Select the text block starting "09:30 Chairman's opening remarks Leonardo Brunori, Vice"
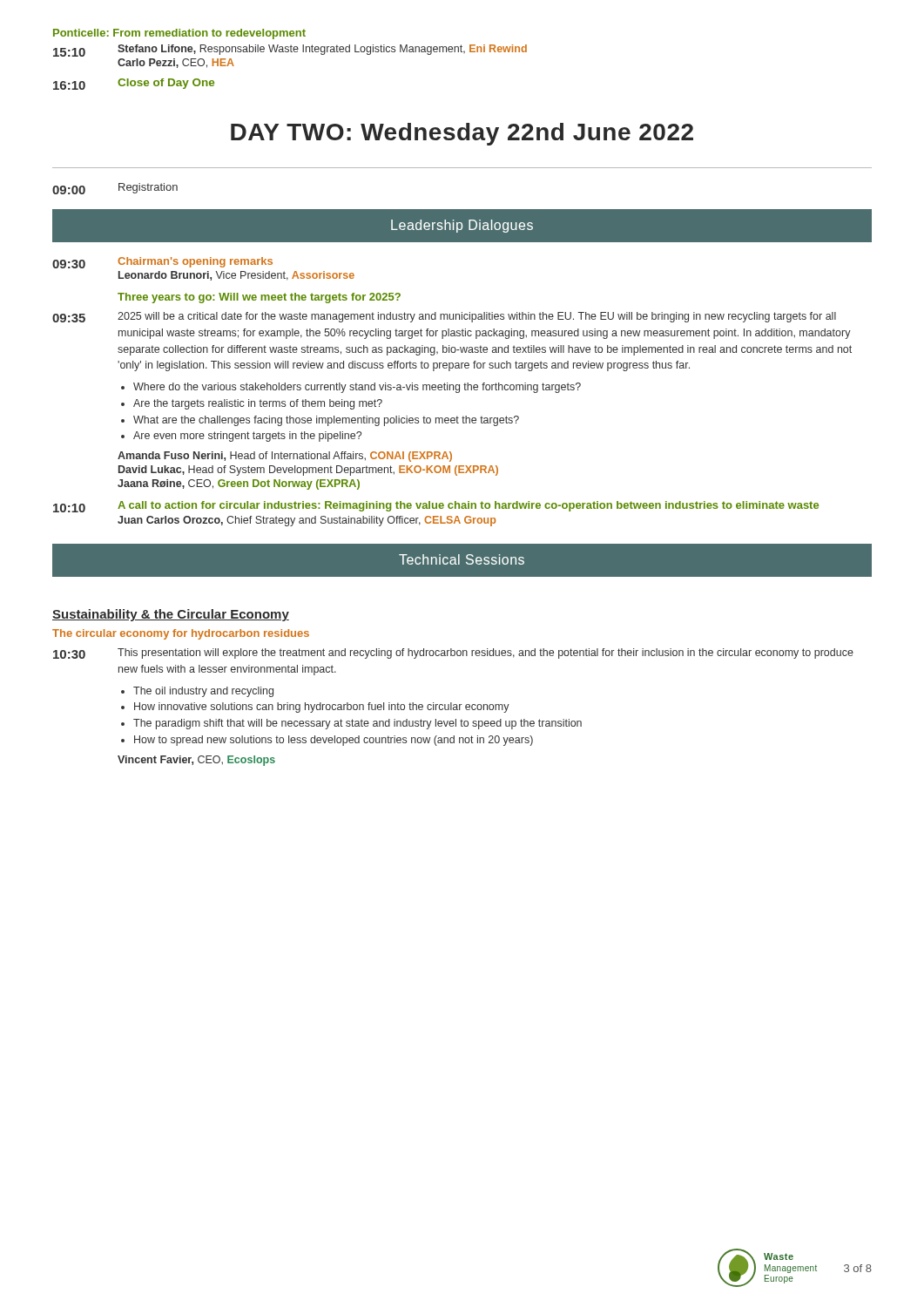The image size is (924, 1307). click(162, 263)
